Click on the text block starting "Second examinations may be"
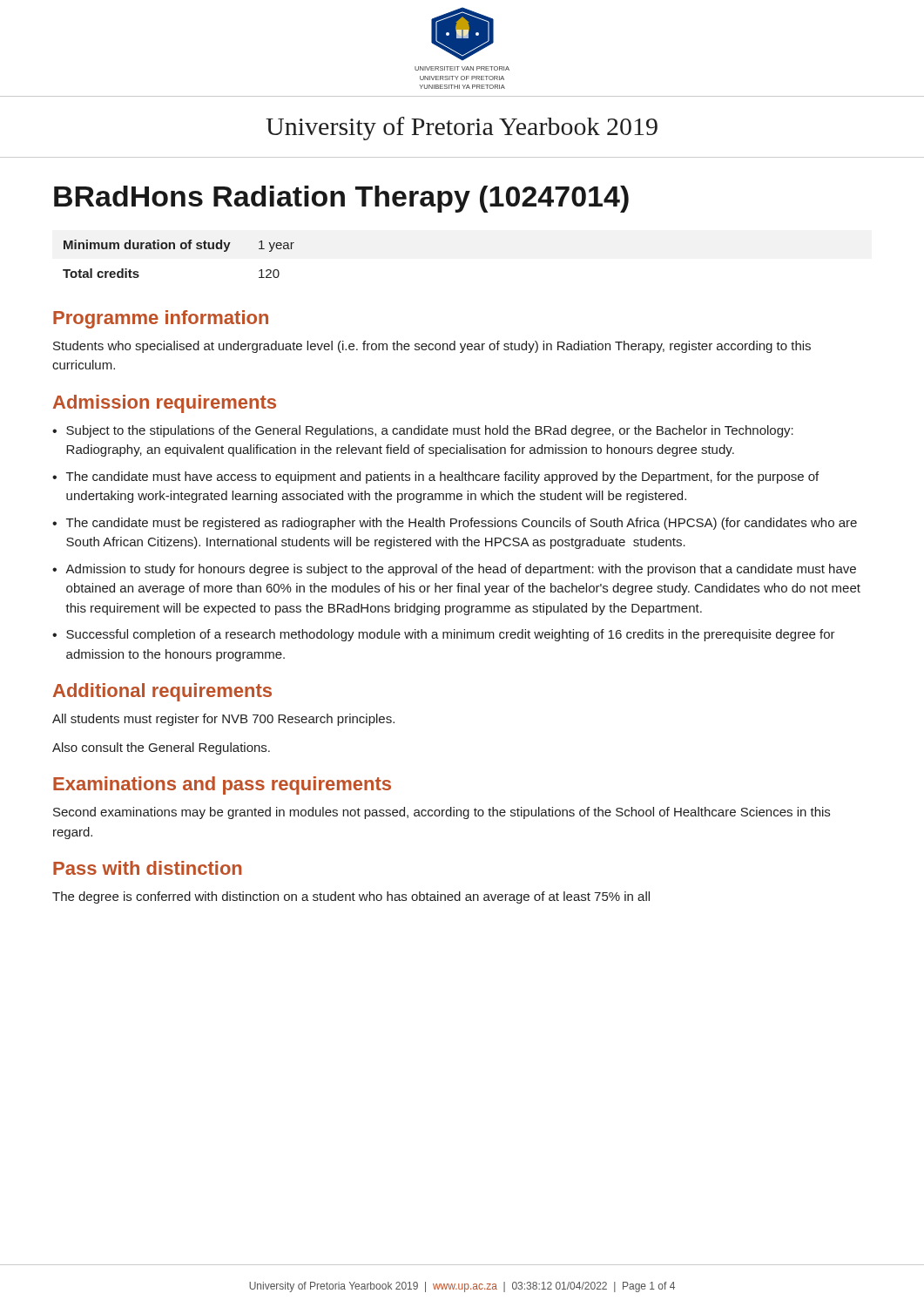The width and height of the screenshot is (924, 1307). (441, 822)
